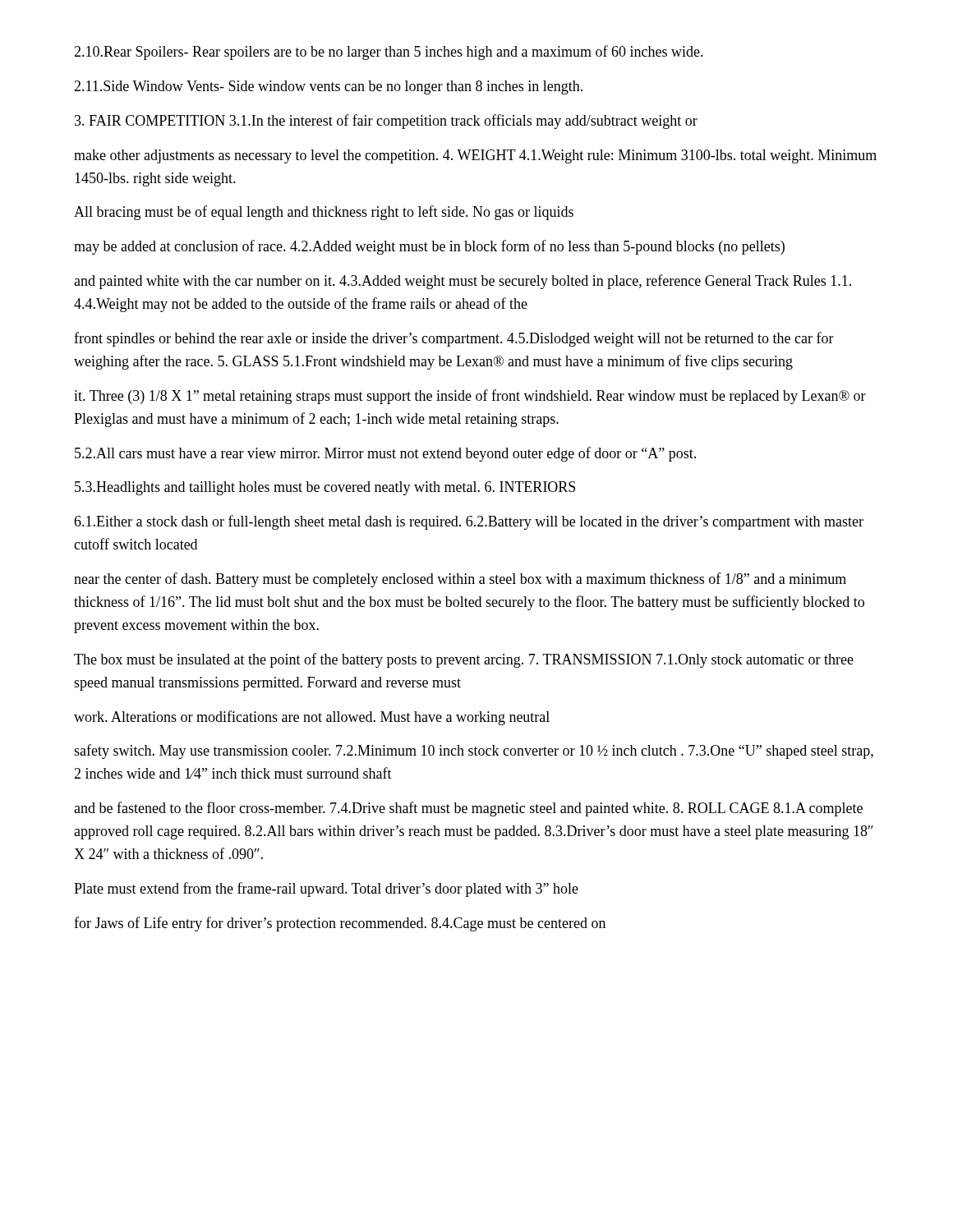
Task: Locate the block of text that opens with "safety switch. May use"
Action: [x=474, y=763]
